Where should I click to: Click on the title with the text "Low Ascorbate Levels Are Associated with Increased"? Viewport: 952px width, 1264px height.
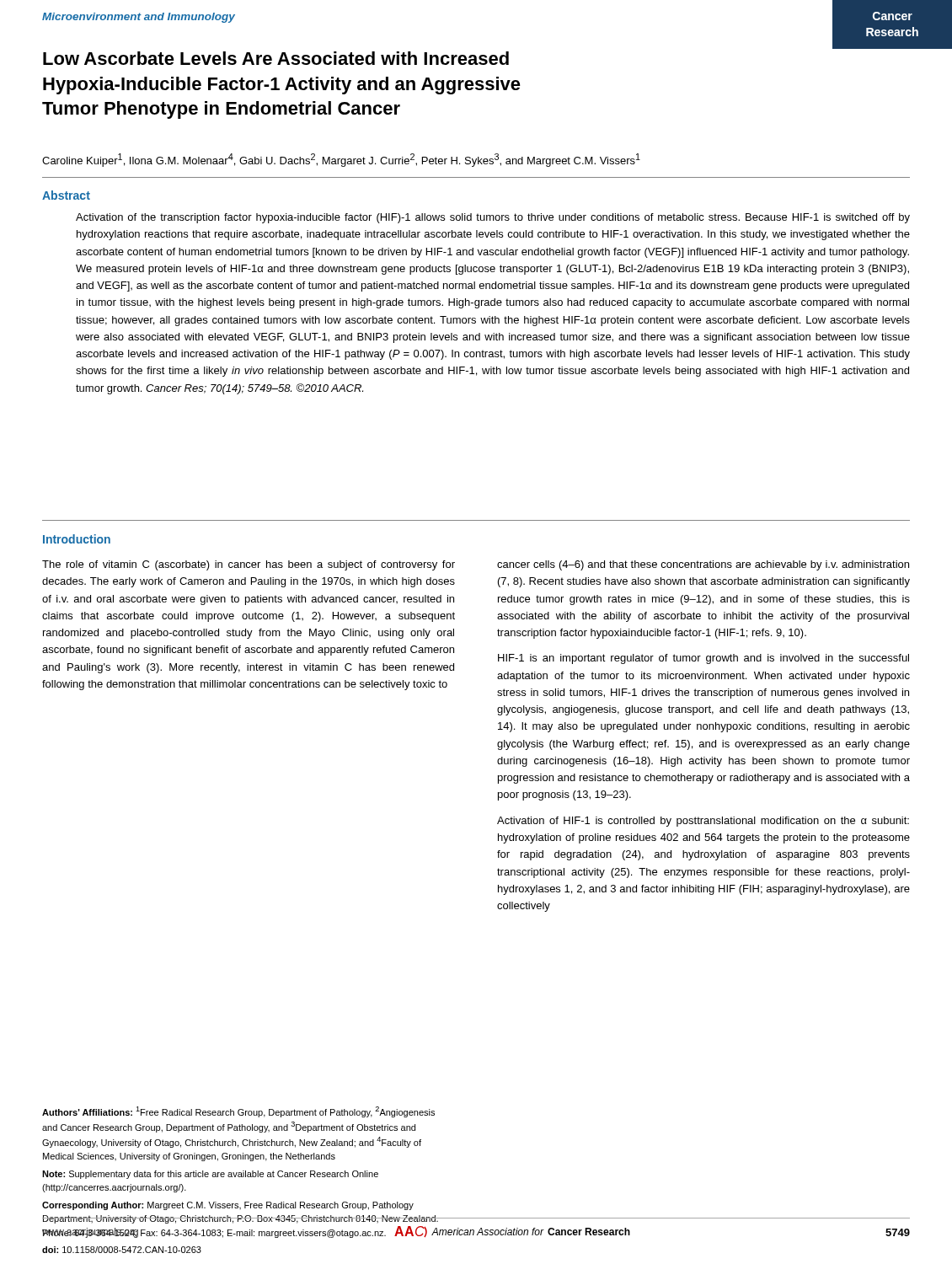click(x=281, y=84)
